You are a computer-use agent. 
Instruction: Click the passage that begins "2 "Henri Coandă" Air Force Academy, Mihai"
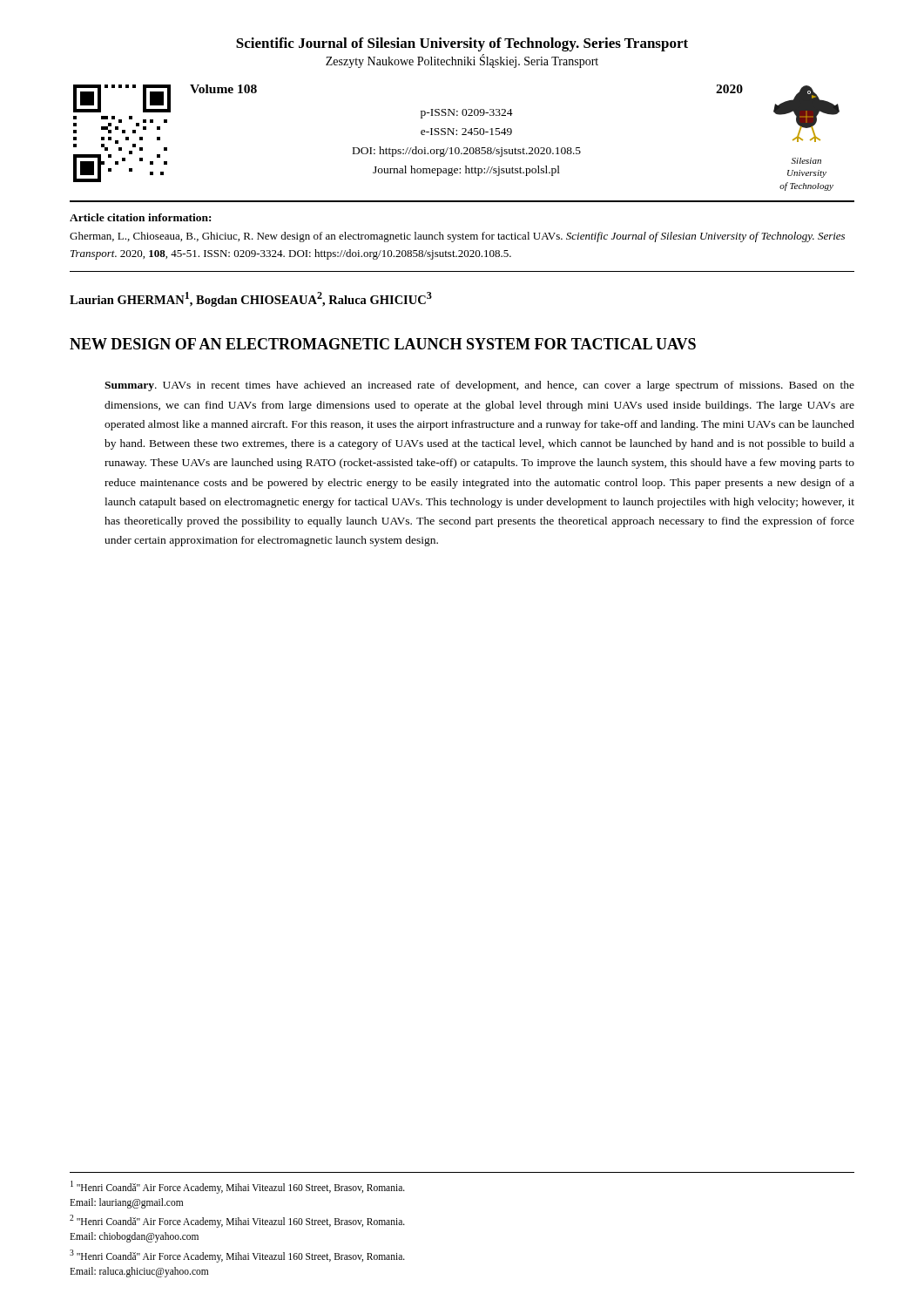pyautogui.click(x=237, y=1228)
